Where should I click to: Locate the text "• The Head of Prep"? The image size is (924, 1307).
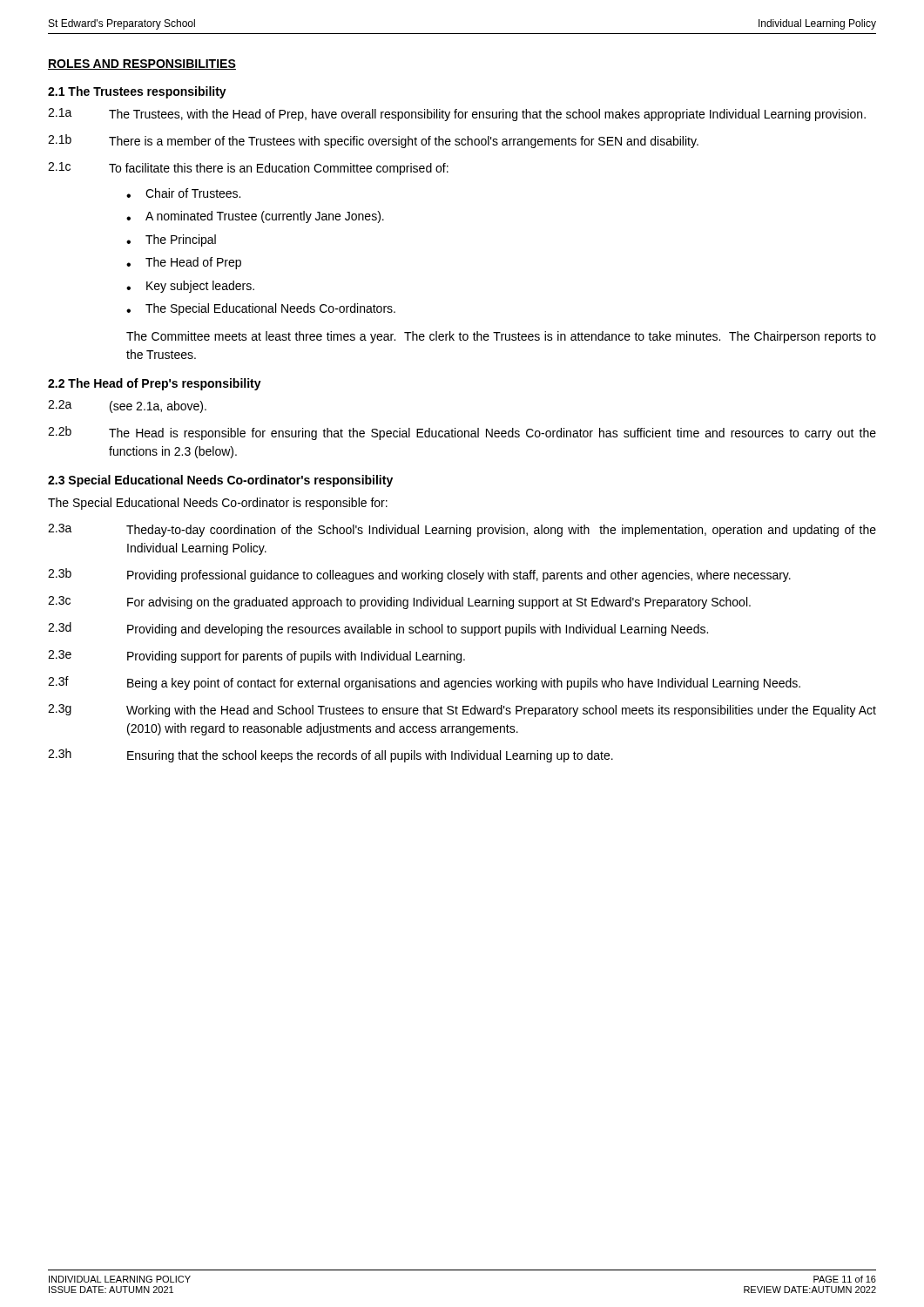[184, 265]
